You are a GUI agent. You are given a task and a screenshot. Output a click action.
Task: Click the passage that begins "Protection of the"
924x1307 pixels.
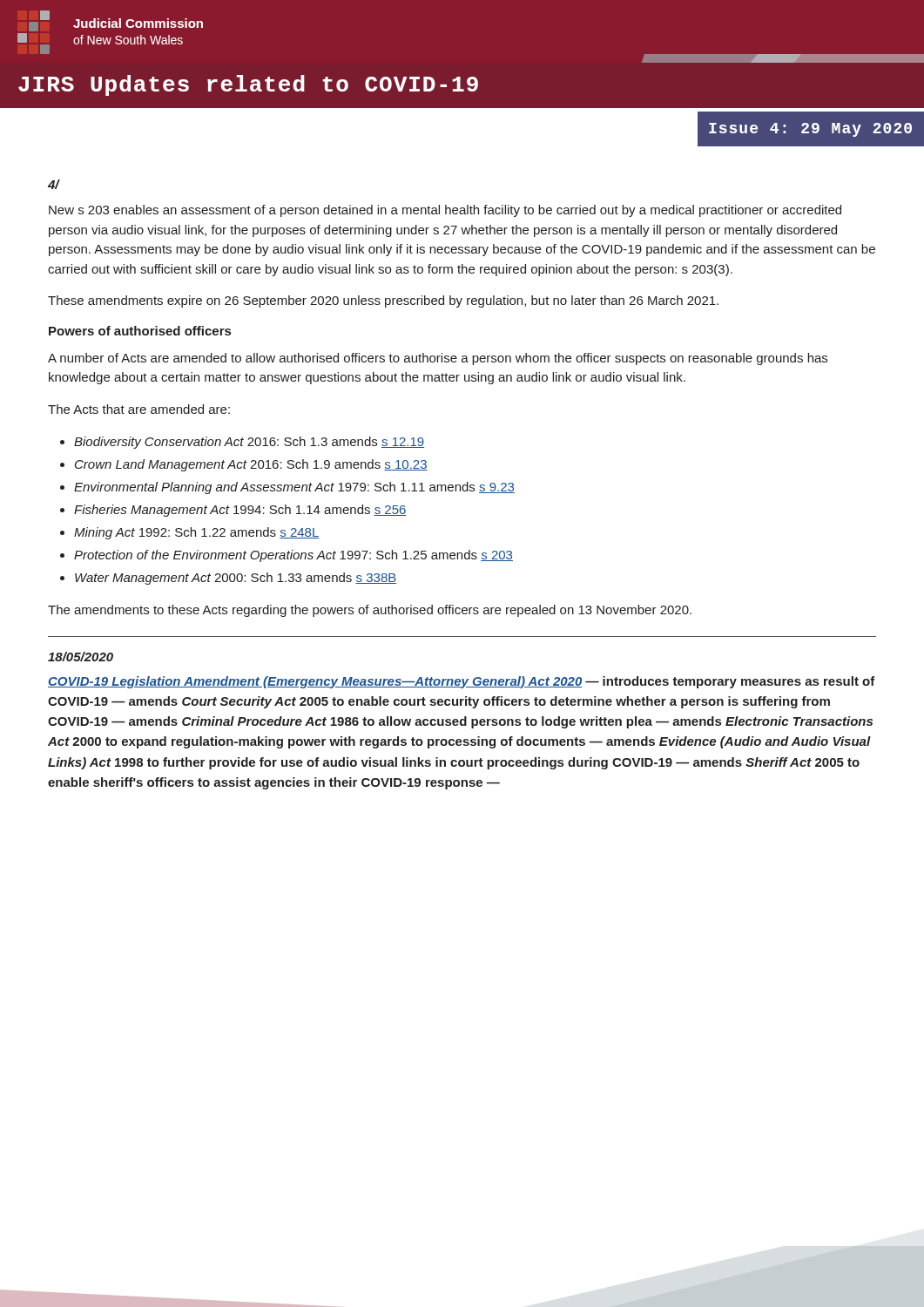click(293, 555)
